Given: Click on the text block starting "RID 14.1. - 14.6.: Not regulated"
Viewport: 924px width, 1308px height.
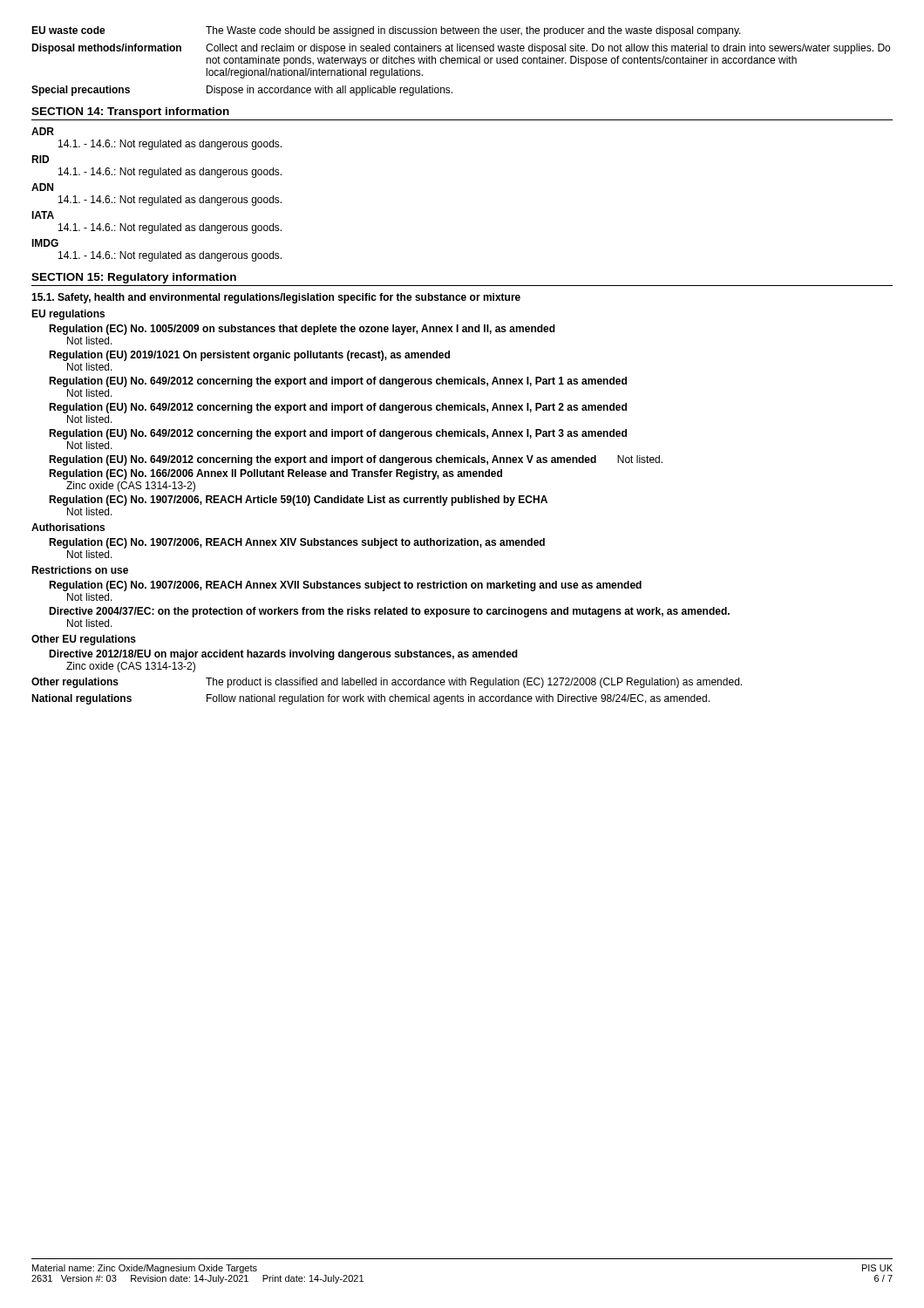Looking at the screenshot, I should click(40, 159).
